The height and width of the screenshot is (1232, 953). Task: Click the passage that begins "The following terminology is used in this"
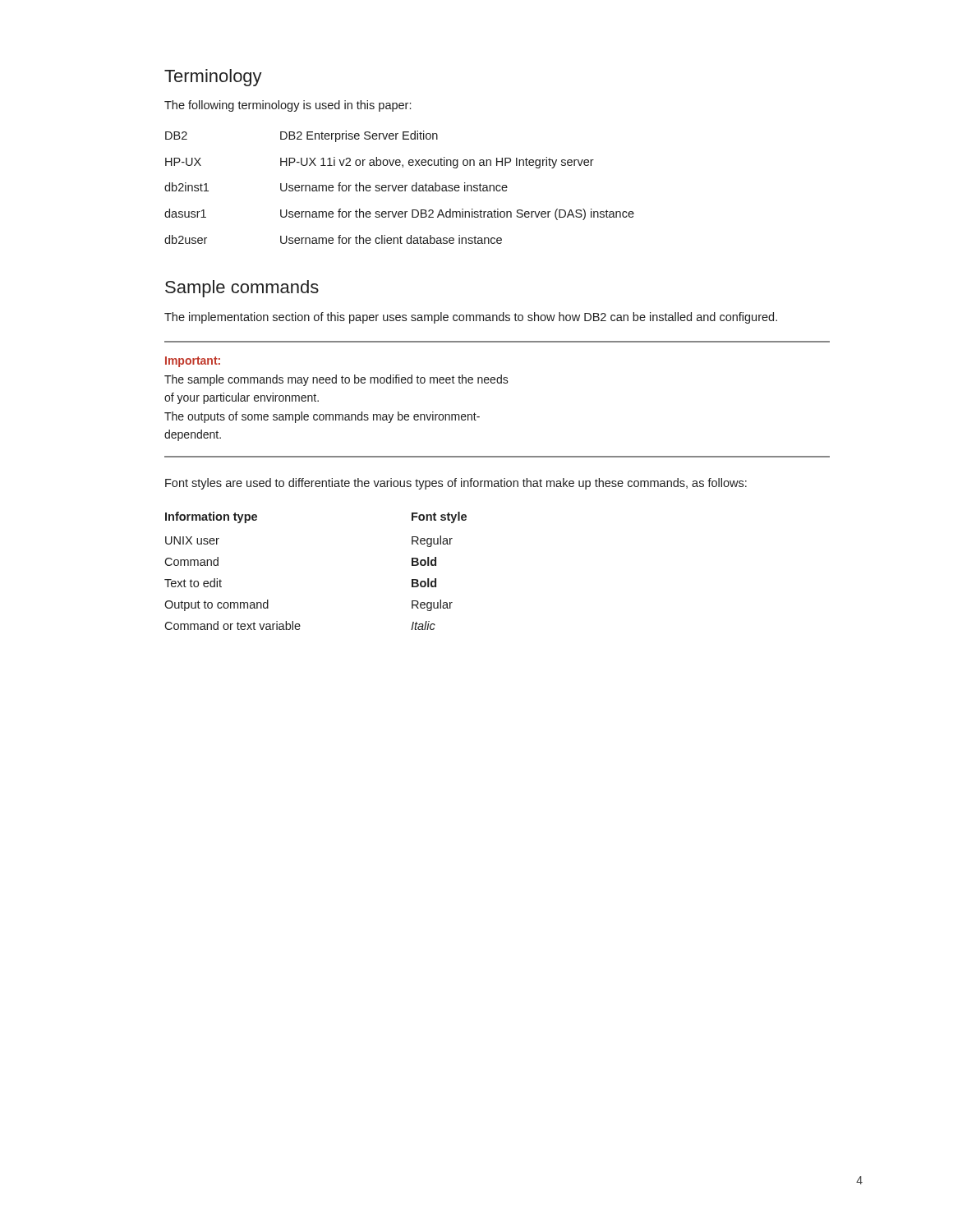288,105
